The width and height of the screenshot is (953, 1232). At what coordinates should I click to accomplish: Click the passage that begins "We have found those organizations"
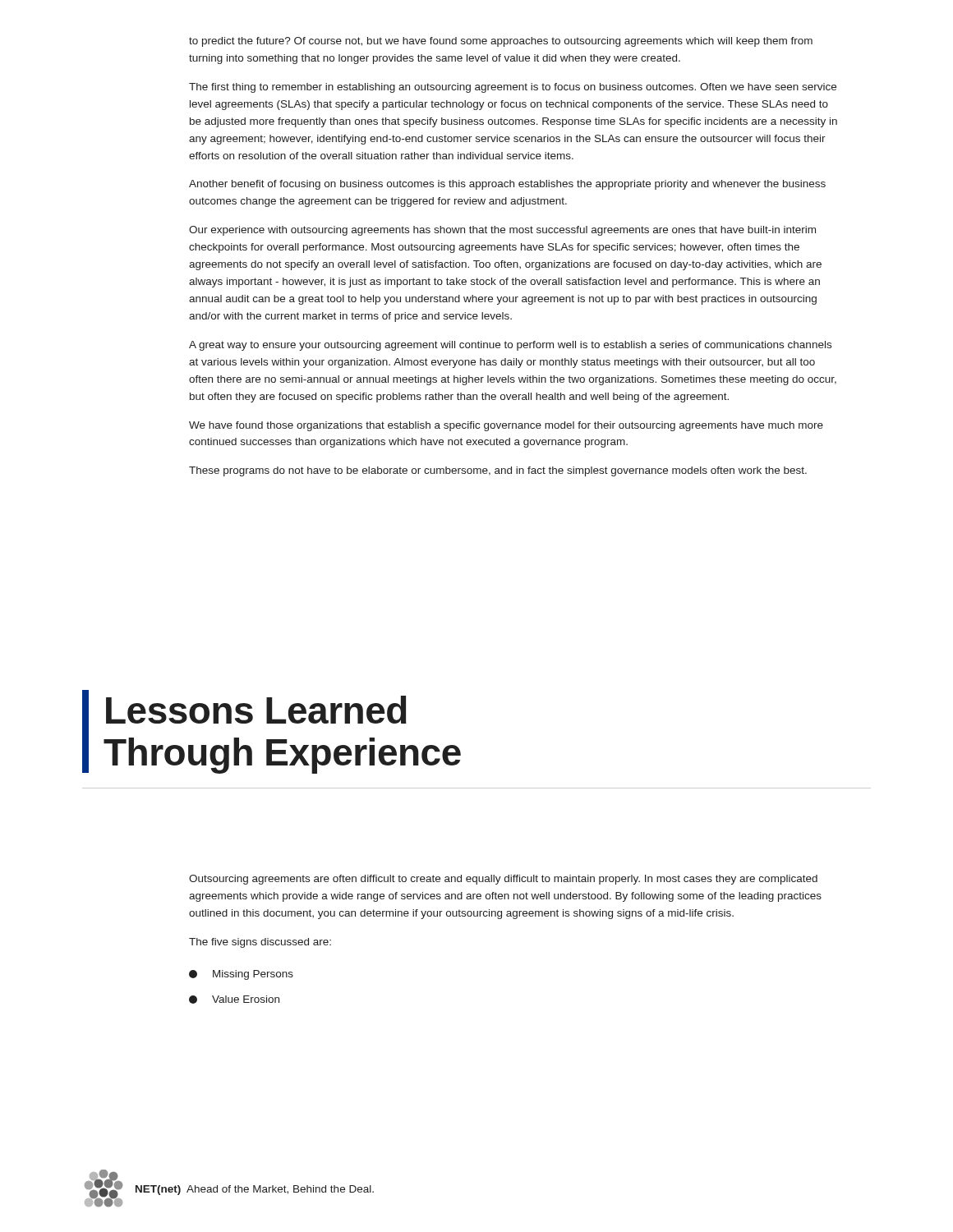click(x=506, y=433)
